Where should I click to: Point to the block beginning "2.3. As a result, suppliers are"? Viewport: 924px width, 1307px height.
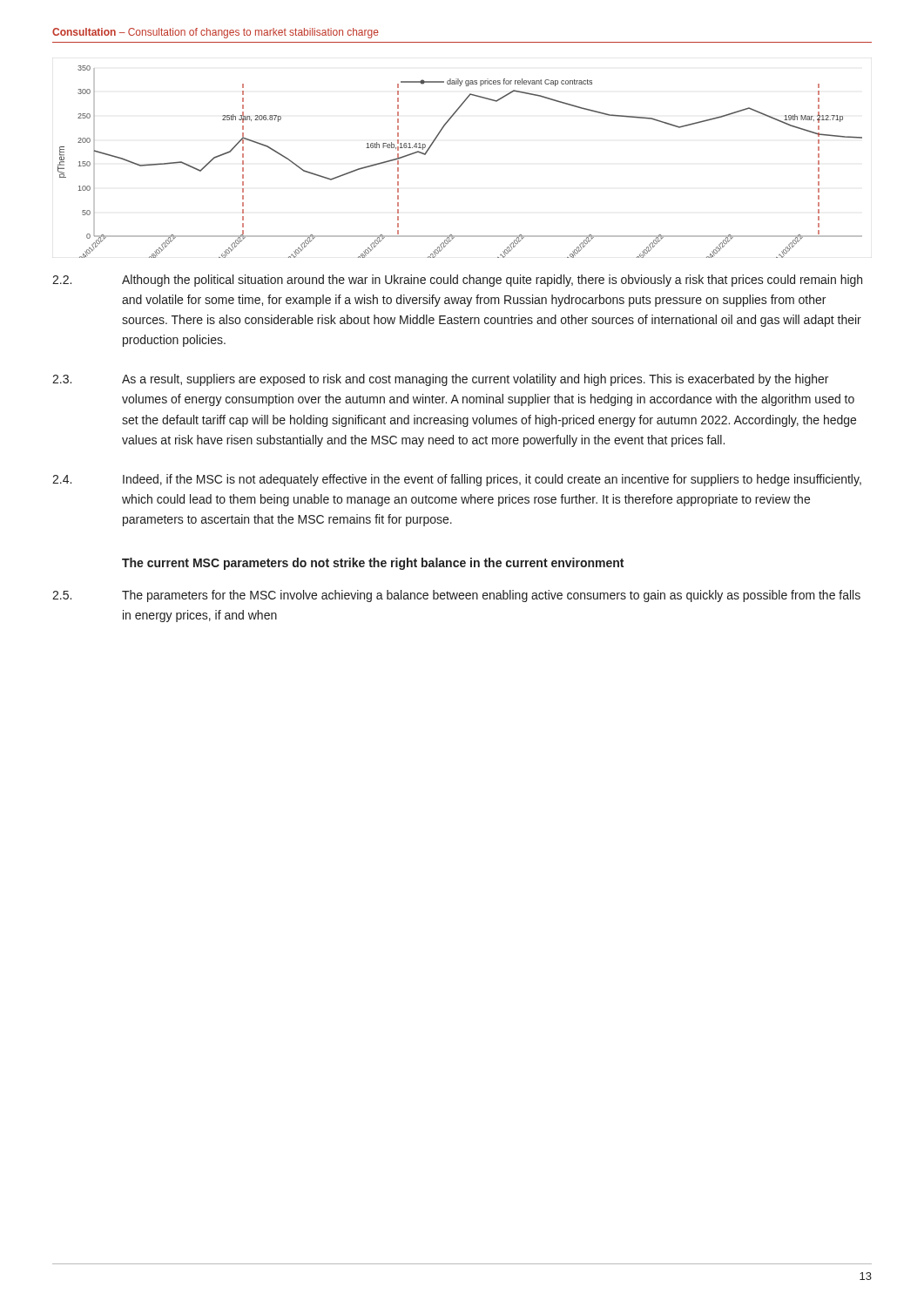pos(462,410)
